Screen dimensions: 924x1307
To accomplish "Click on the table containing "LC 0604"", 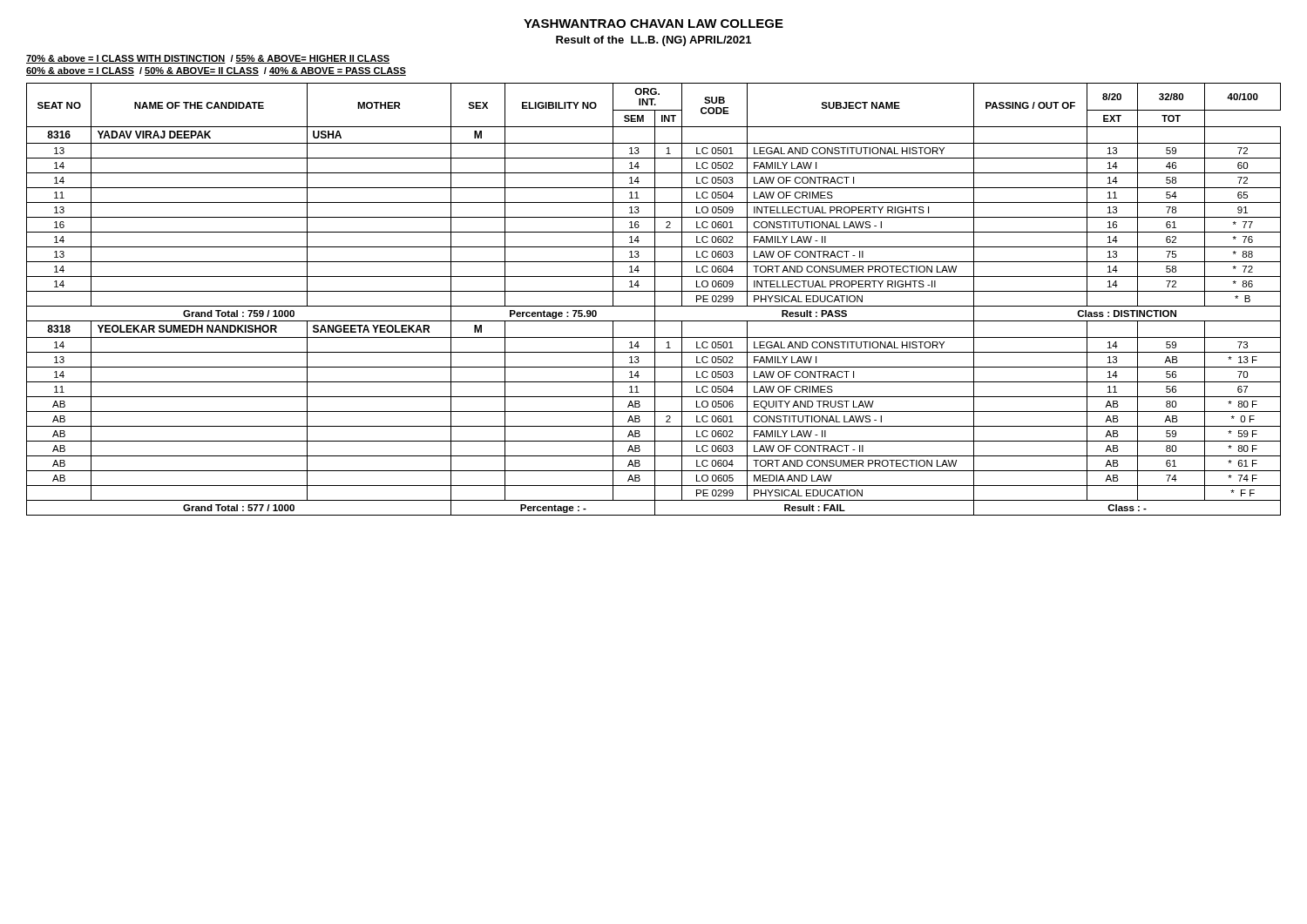I will (x=654, y=299).
